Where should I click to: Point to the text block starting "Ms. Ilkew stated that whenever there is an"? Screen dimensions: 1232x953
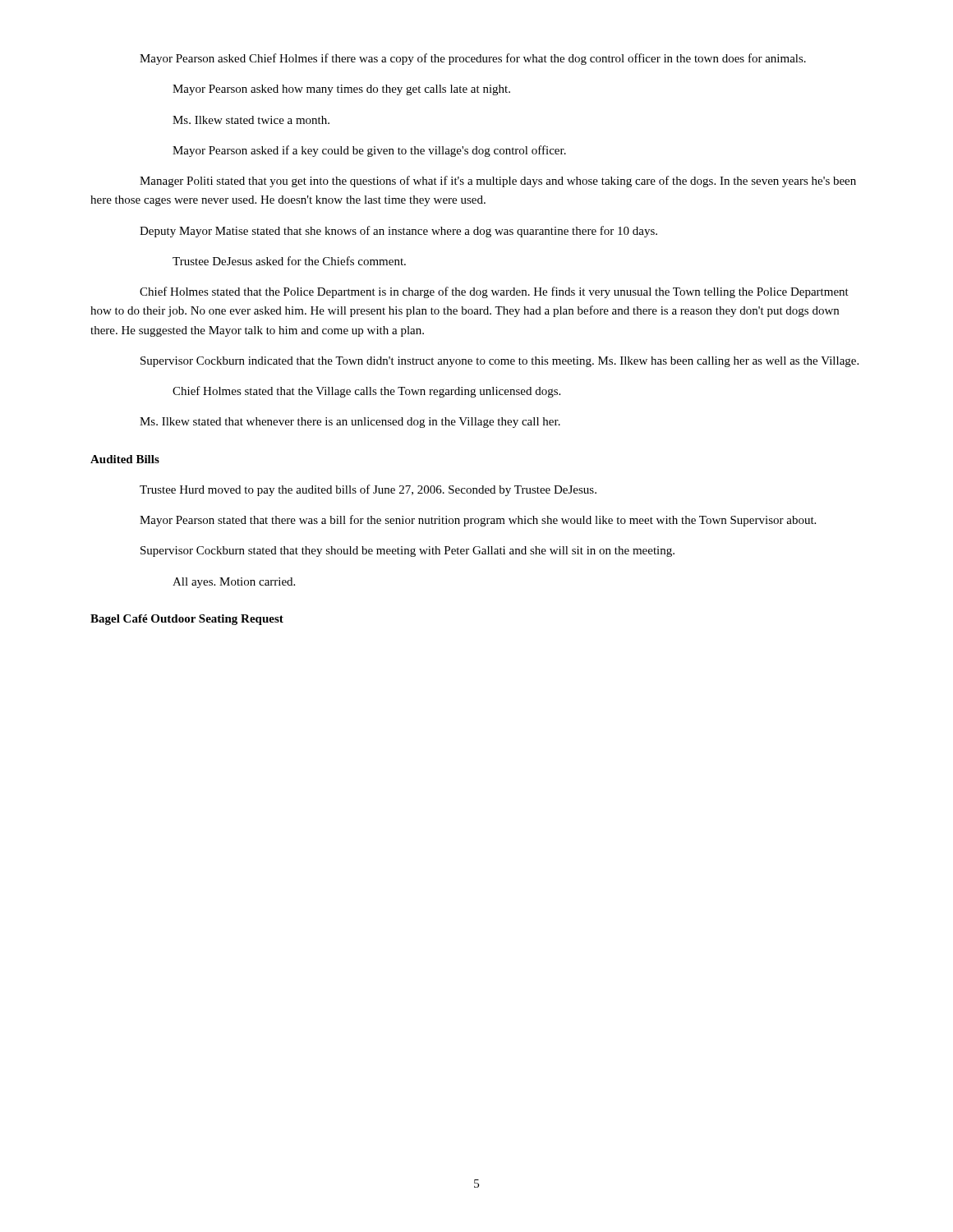pyautogui.click(x=350, y=422)
